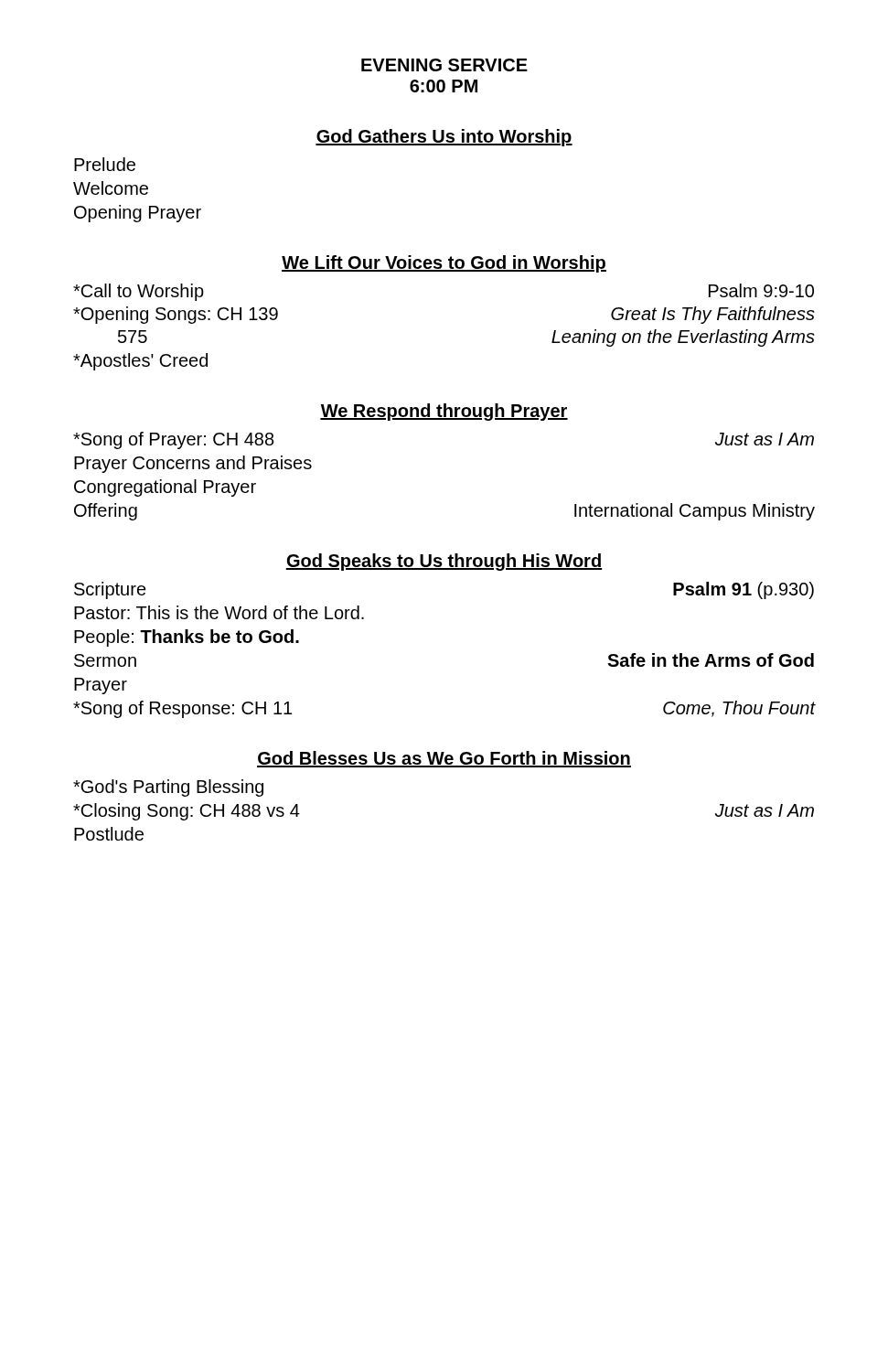Locate the section header that says "God Blesses Us as We Go Forth"
The image size is (888, 1372).
click(444, 758)
